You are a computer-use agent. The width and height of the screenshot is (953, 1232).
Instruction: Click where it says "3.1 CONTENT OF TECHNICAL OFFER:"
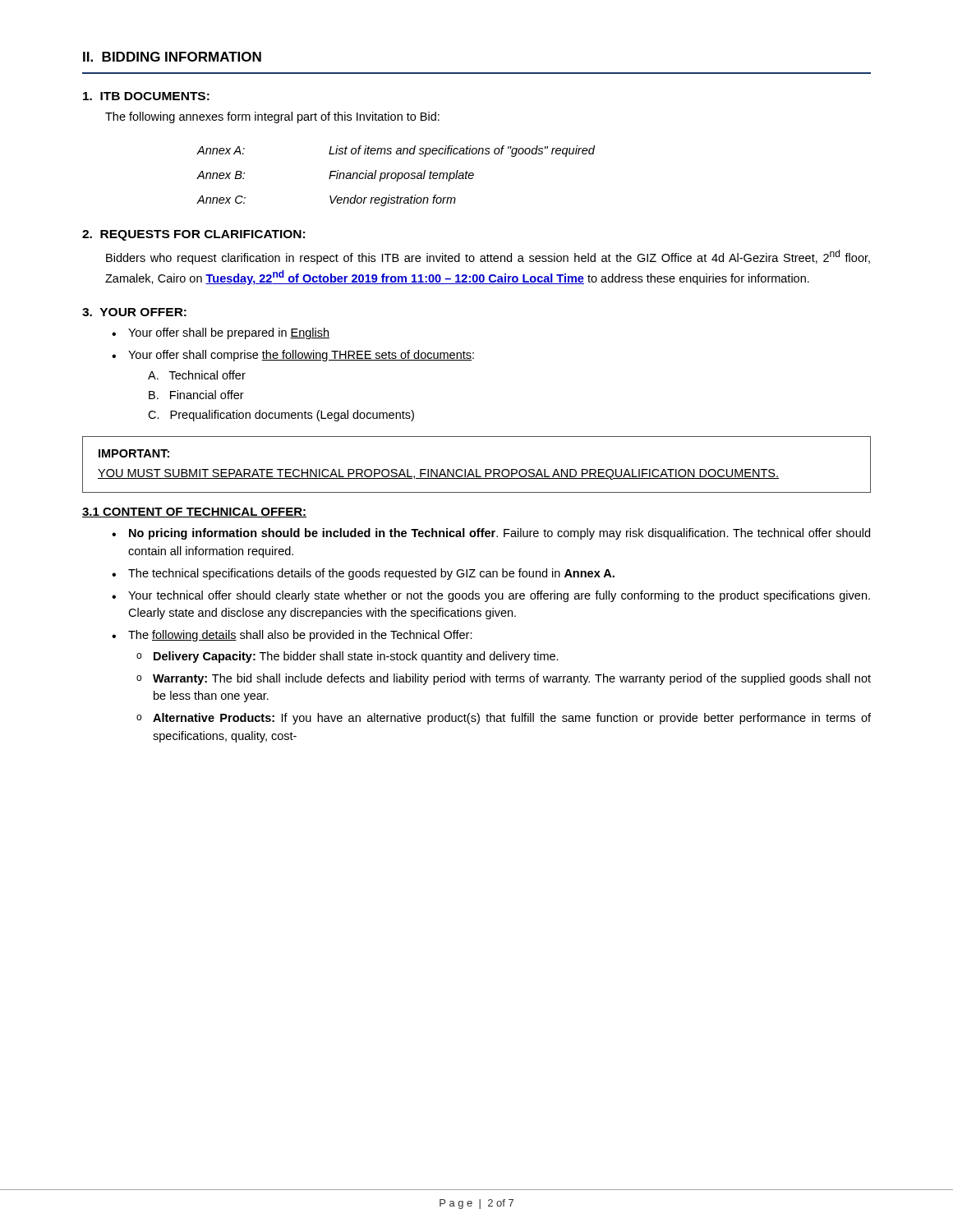(x=194, y=512)
